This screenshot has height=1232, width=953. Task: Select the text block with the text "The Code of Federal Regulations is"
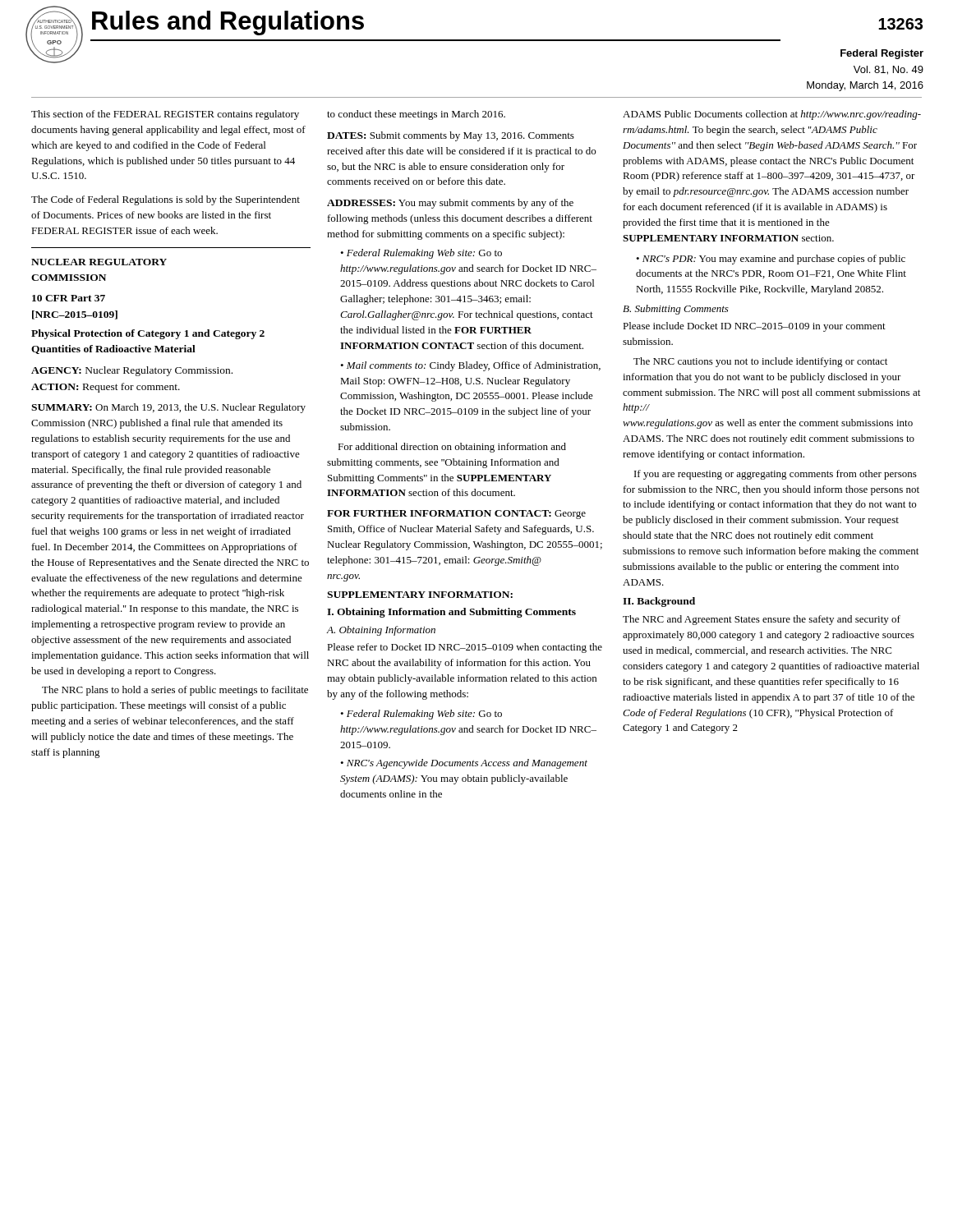[165, 215]
